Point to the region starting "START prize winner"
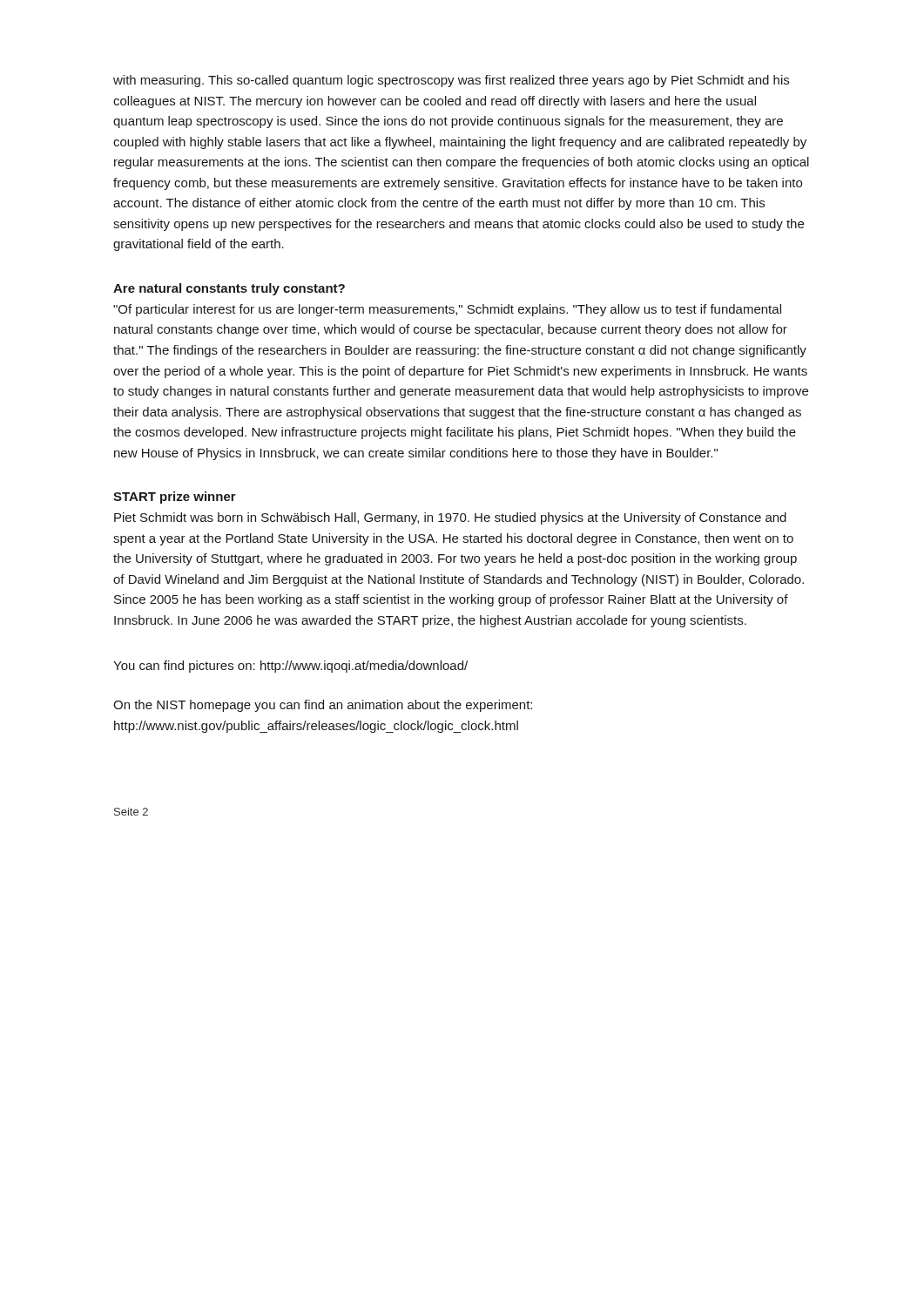Screen dimensions: 1307x924 pyautogui.click(x=174, y=496)
